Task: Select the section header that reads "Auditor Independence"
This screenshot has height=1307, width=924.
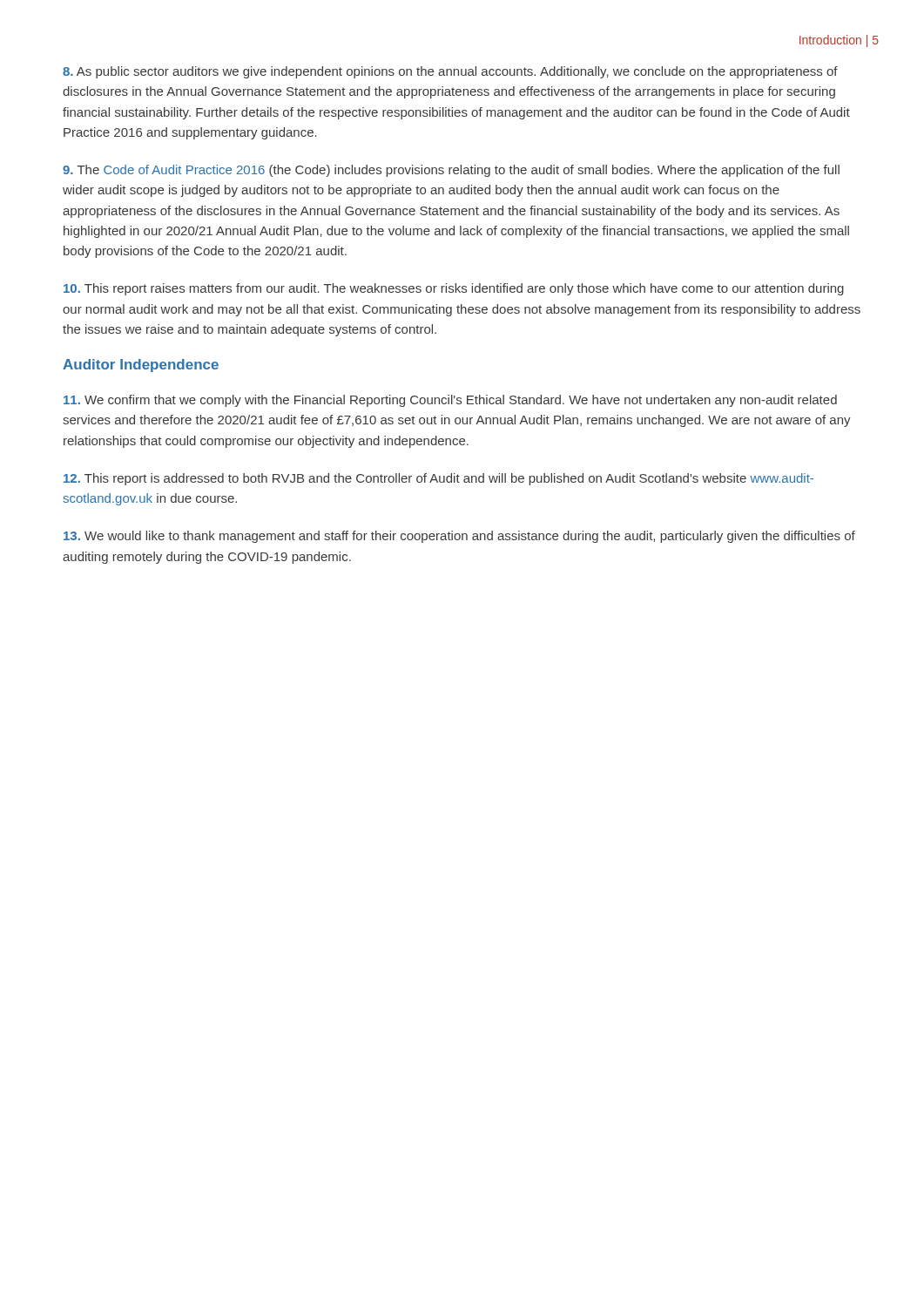Action: coord(141,365)
